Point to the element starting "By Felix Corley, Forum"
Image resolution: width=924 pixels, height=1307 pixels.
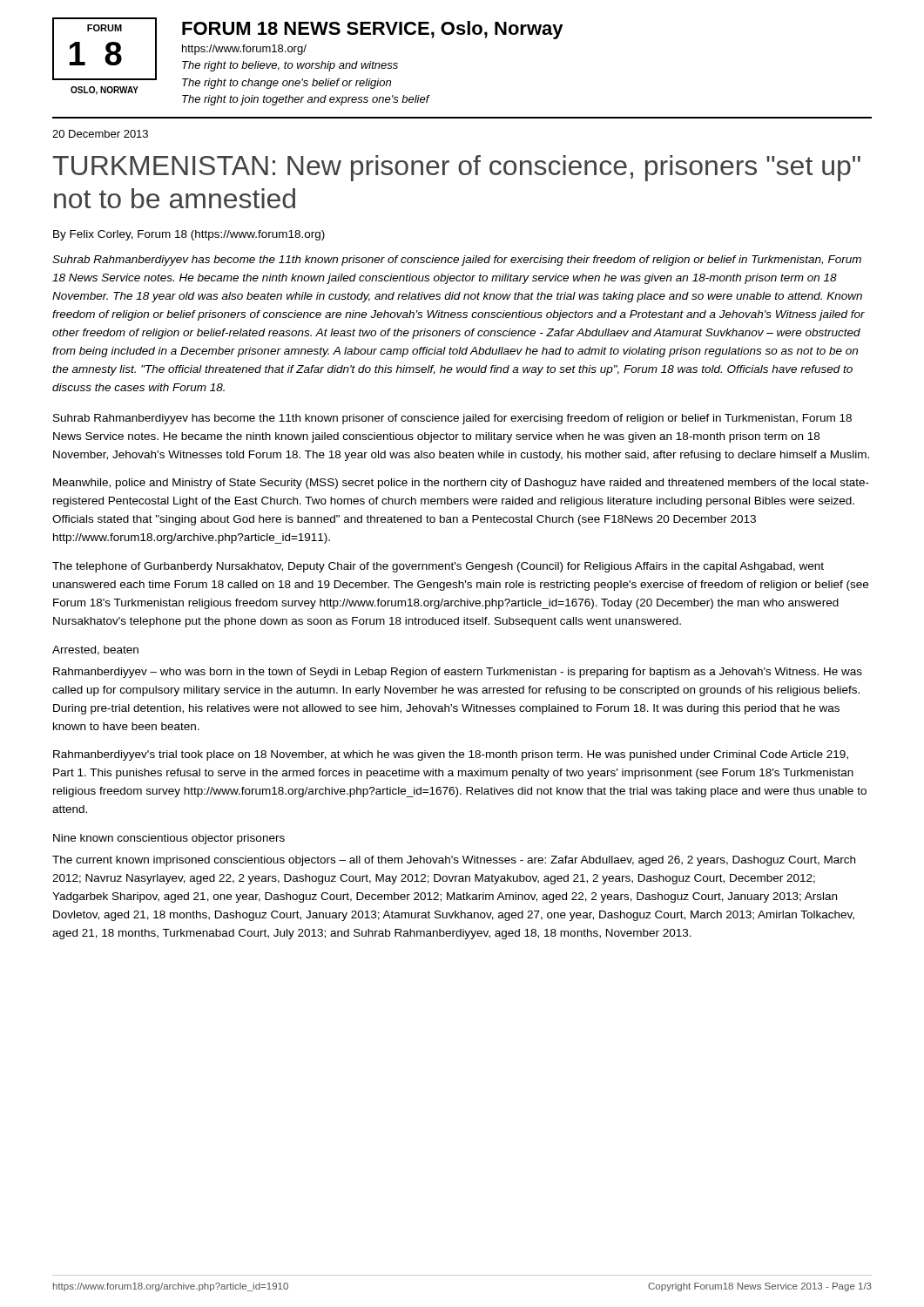point(189,234)
